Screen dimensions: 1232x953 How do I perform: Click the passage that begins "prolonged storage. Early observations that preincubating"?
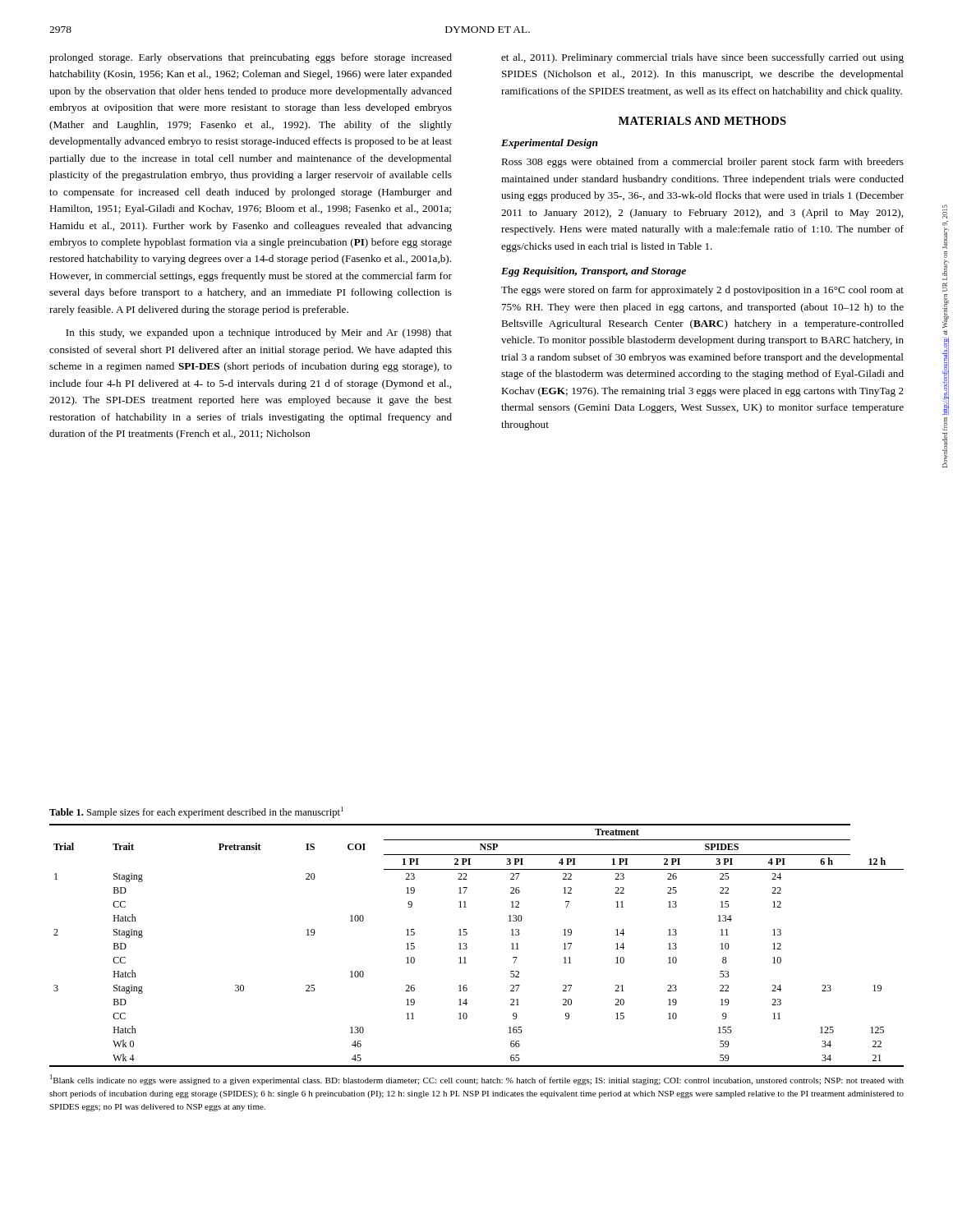(251, 246)
